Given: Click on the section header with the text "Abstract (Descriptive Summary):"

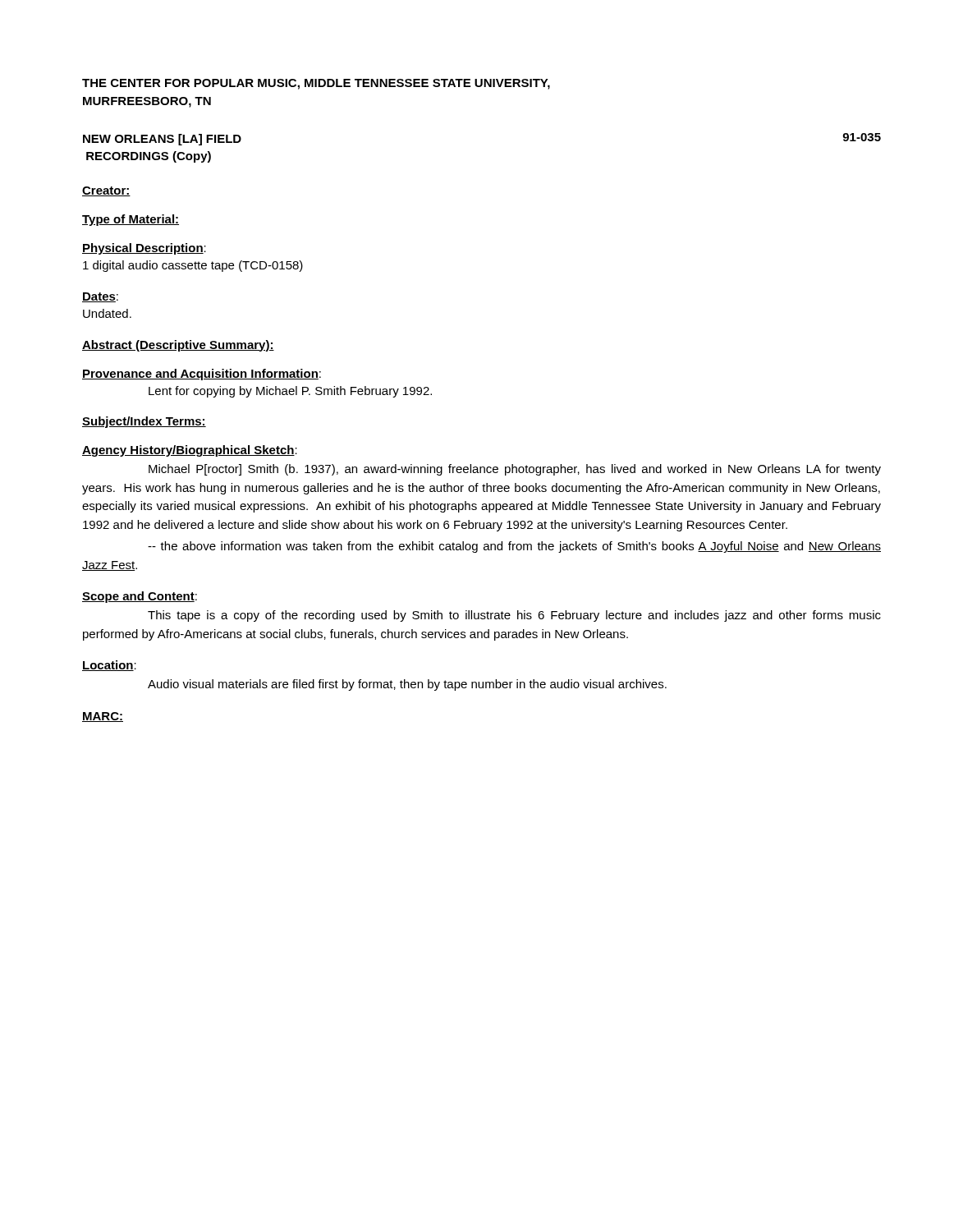Looking at the screenshot, I should click(x=178, y=344).
